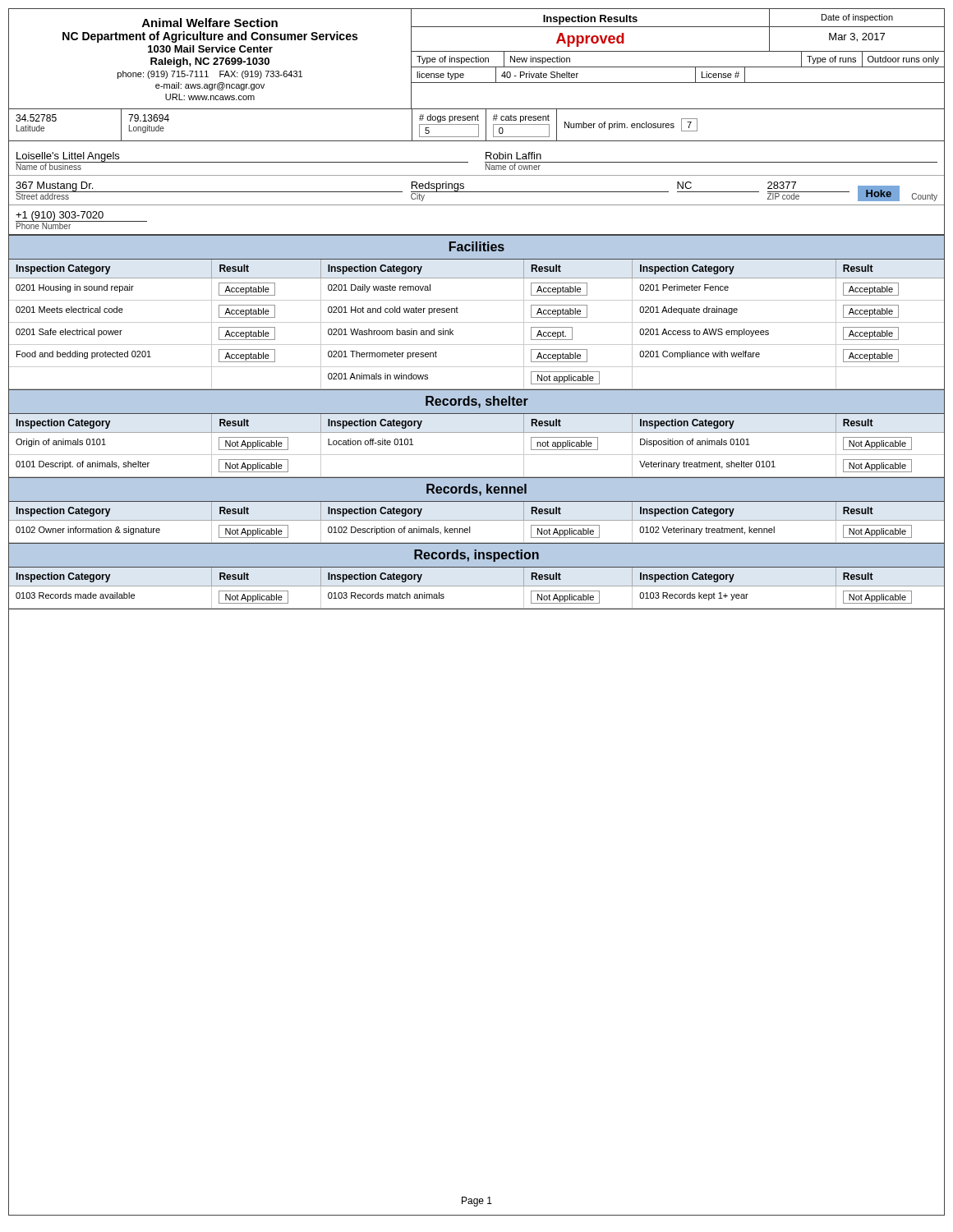
Task: Find the block on this page that starts "Loiselle's Littel Angels Name of business Robin"
Action: pos(476,161)
